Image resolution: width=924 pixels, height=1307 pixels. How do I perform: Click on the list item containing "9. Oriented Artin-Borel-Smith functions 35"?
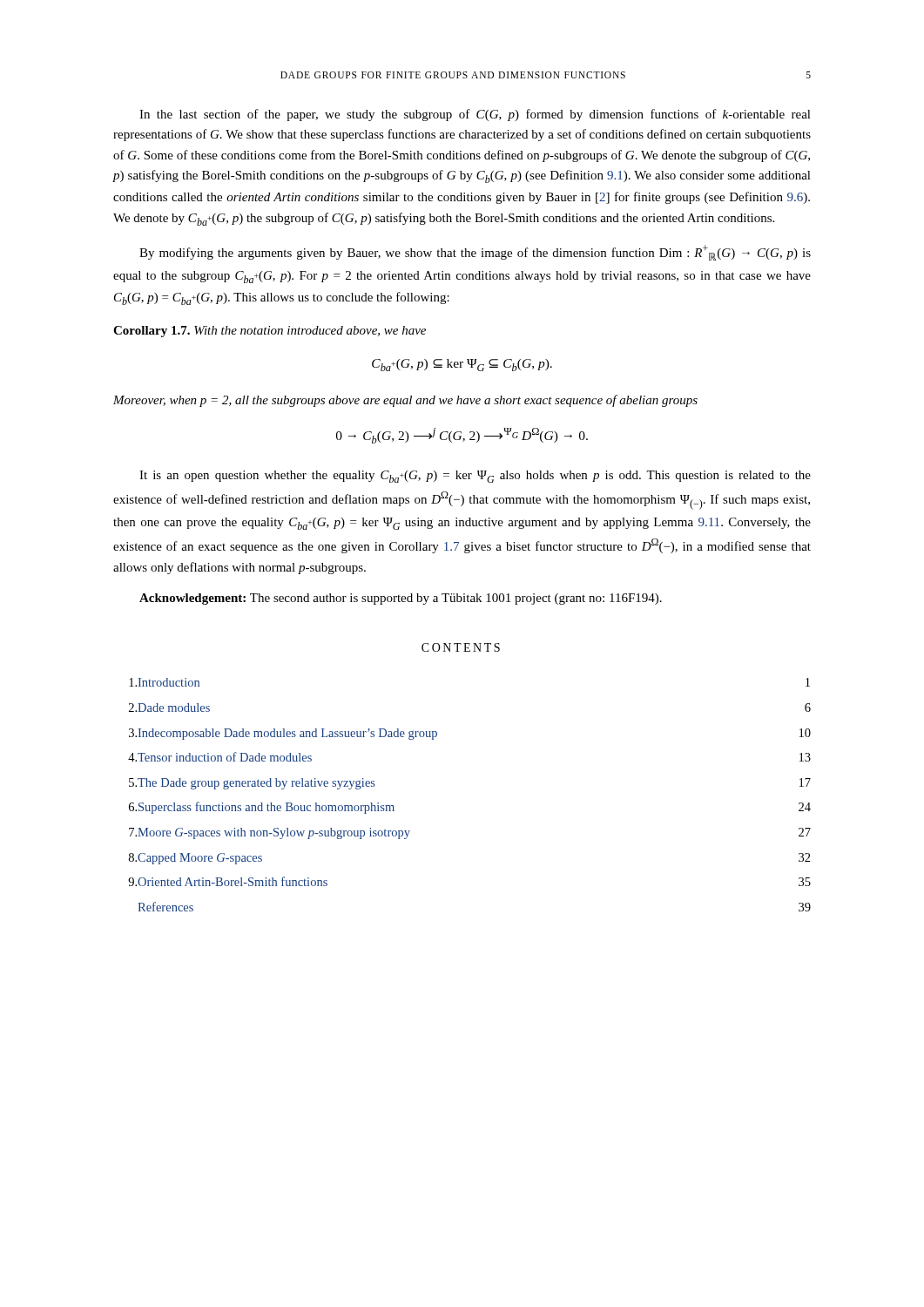tap(227, 880)
